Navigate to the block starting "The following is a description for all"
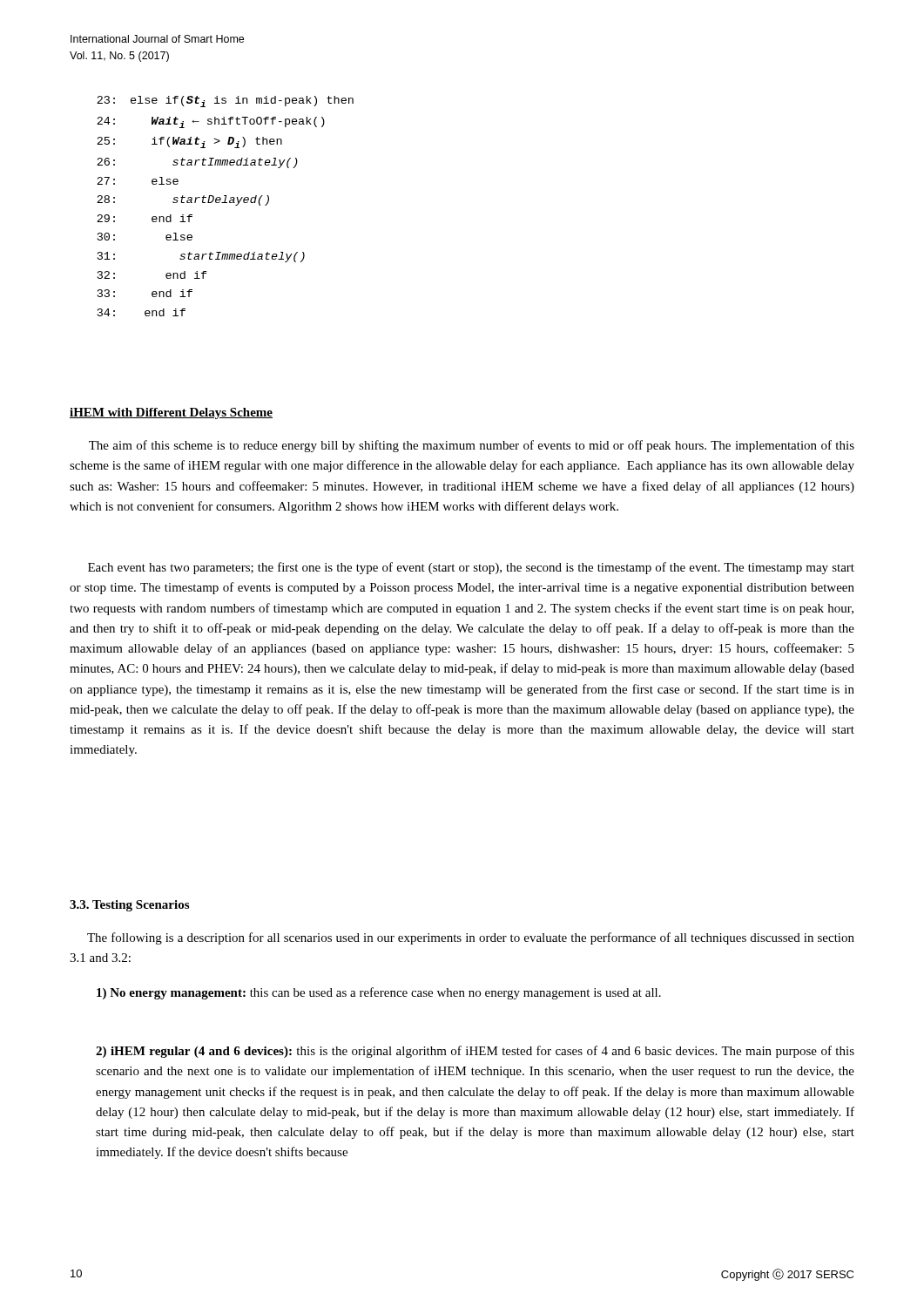 (462, 948)
